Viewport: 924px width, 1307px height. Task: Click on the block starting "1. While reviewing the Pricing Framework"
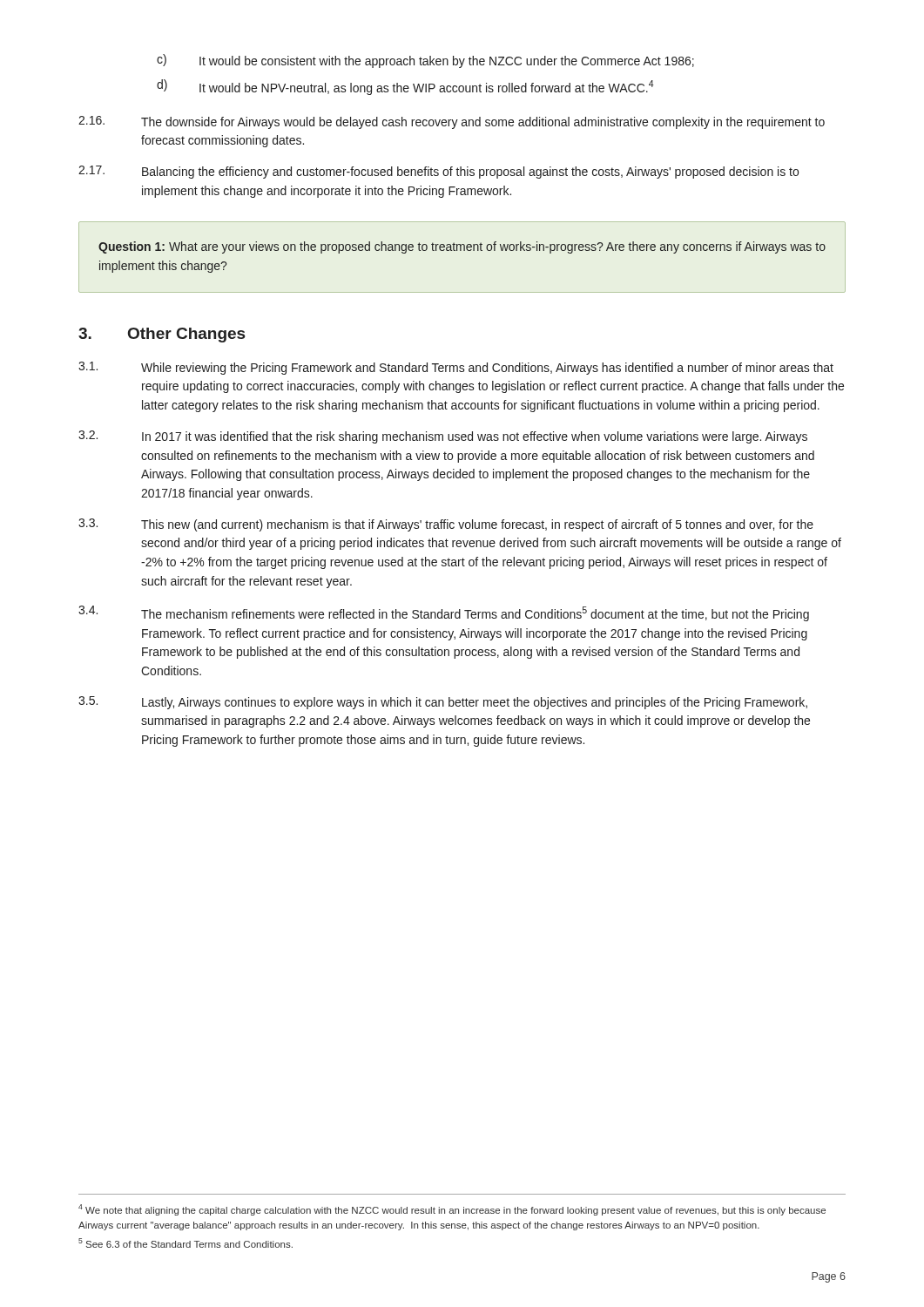462,387
